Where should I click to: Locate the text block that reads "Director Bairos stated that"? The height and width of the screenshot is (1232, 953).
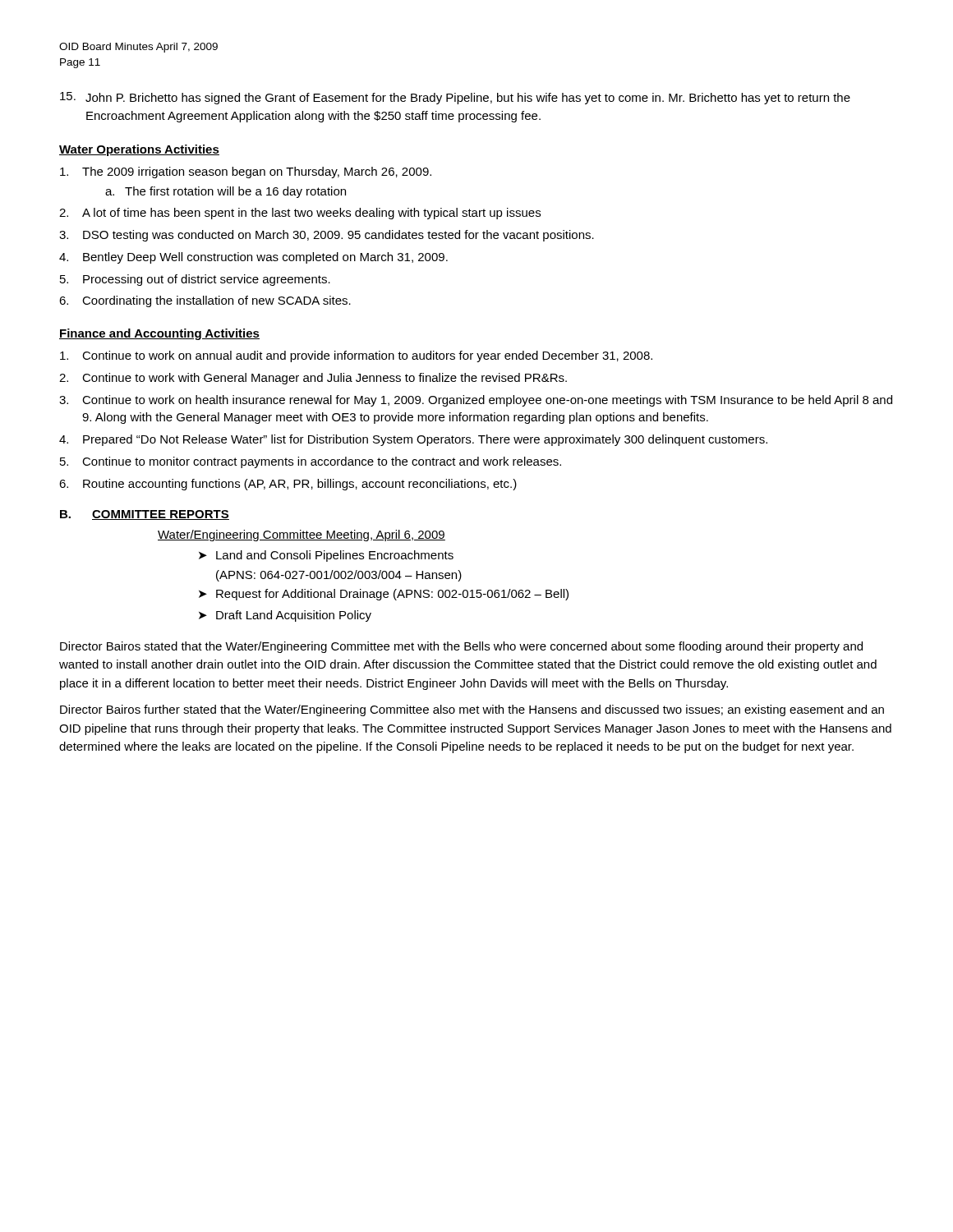468,664
